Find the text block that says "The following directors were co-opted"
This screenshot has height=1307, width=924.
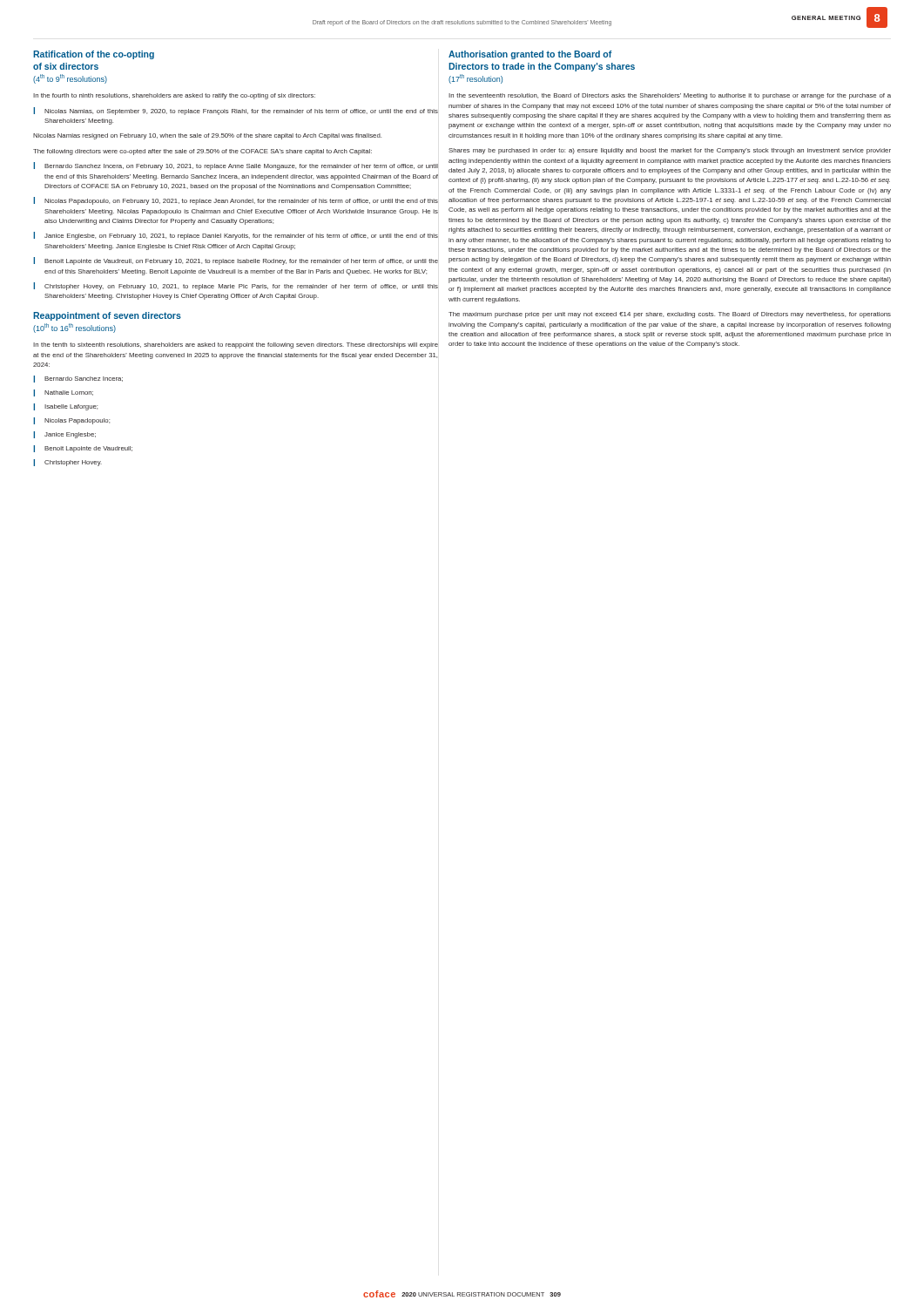(203, 151)
